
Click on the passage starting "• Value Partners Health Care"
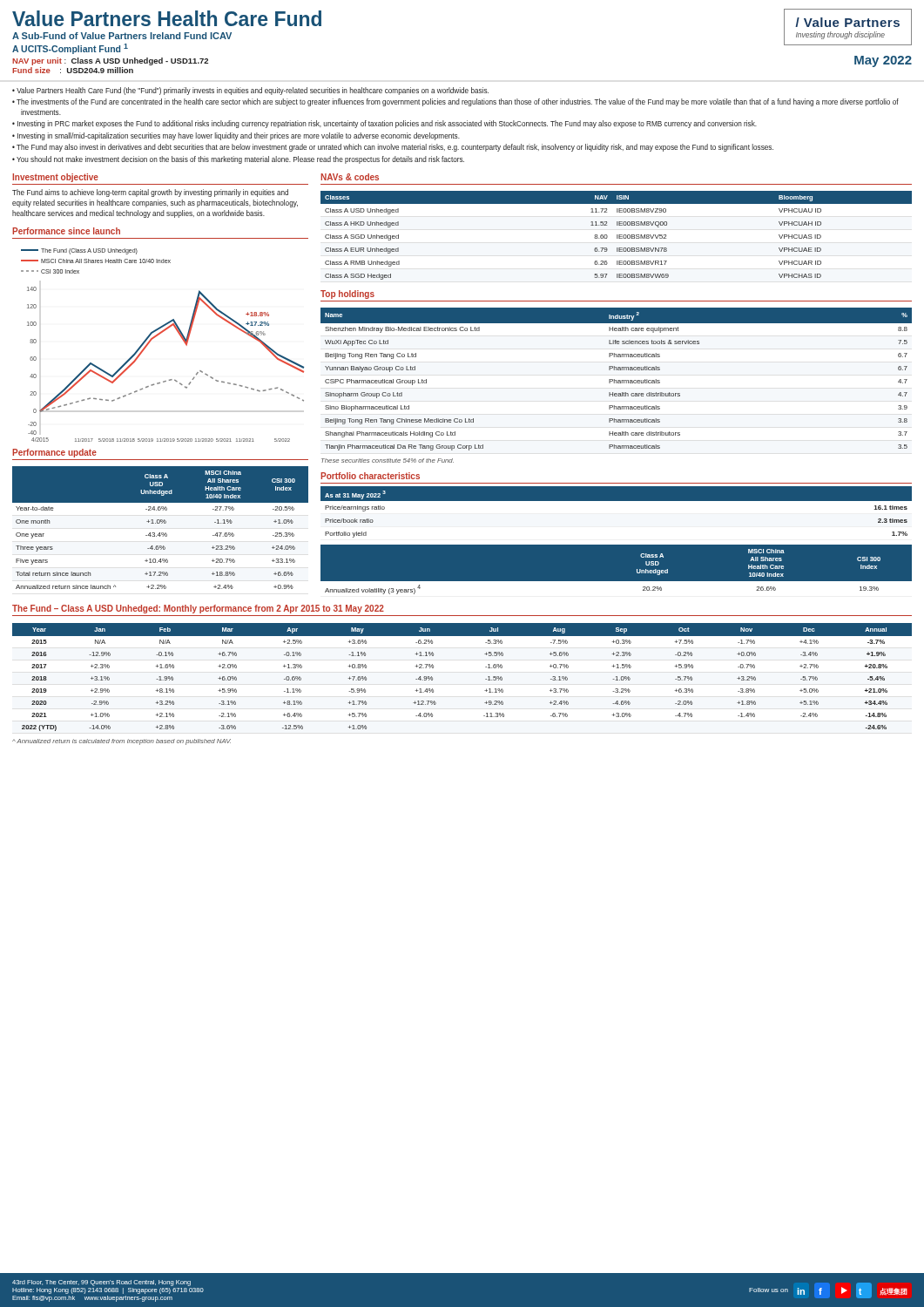462,91
